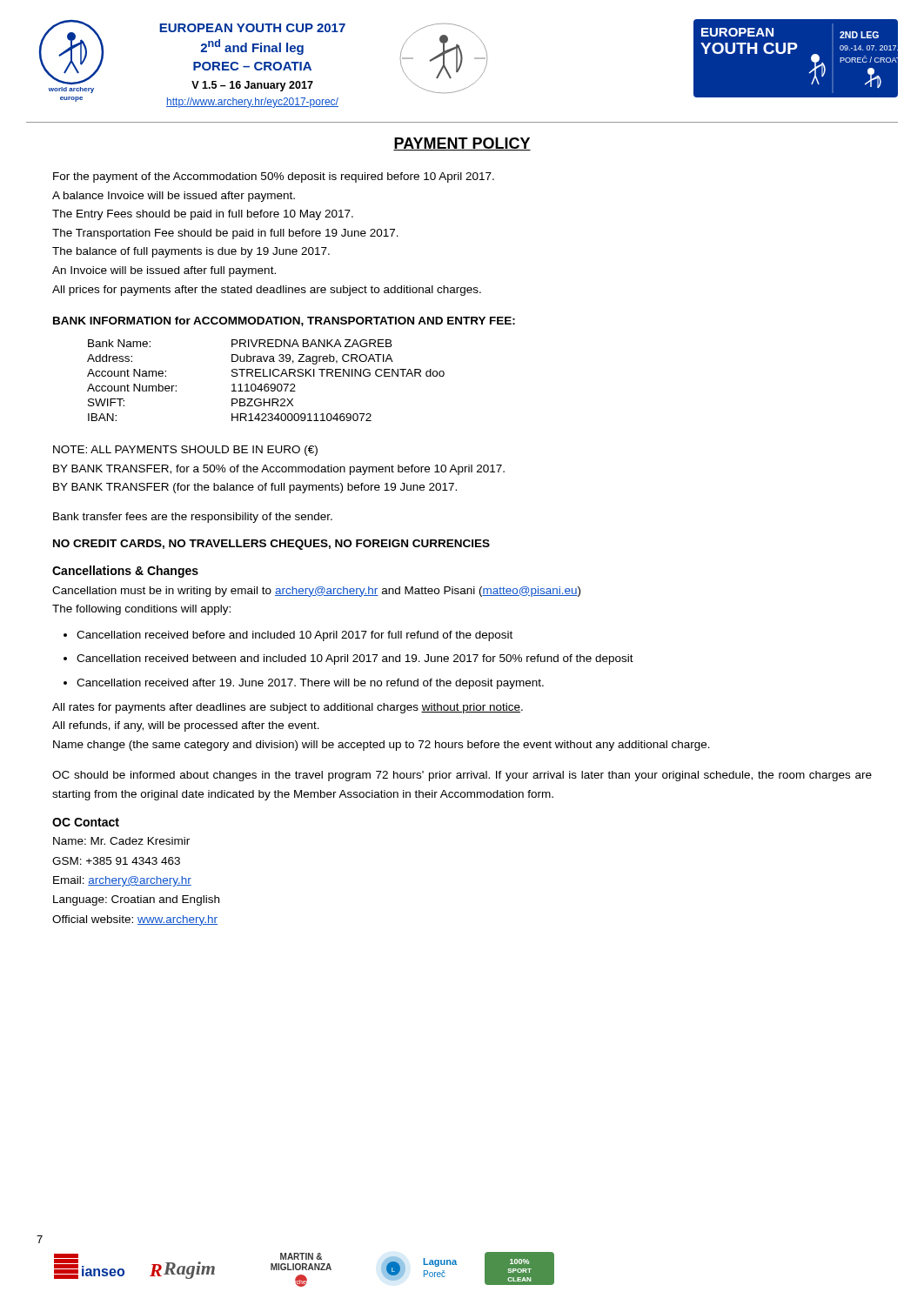Find the text block that reads "BANK INFORMATION for ACCOMMODATION, TRANSPORTATION"

(284, 321)
